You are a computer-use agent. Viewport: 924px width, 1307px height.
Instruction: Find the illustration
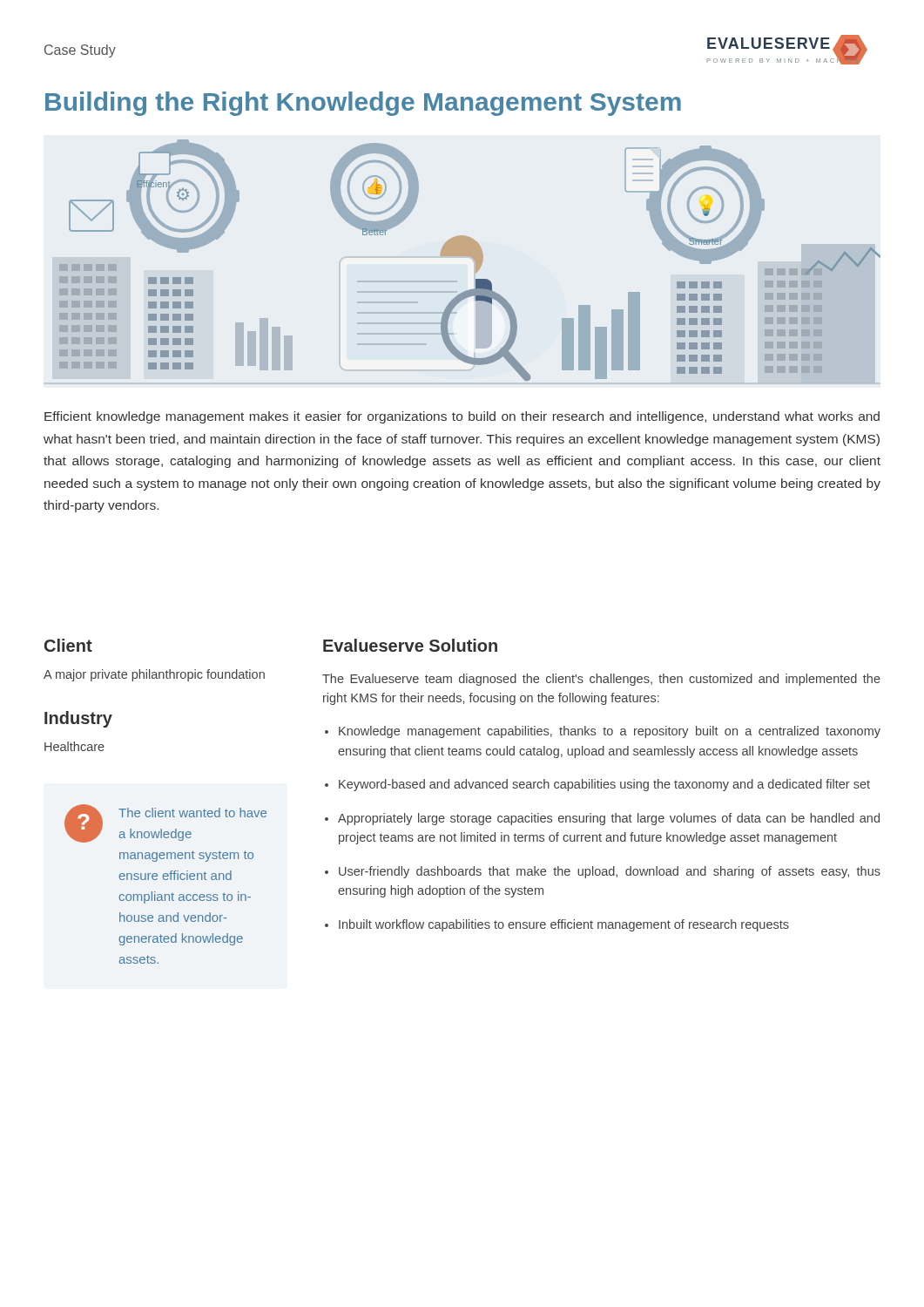point(462,261)
